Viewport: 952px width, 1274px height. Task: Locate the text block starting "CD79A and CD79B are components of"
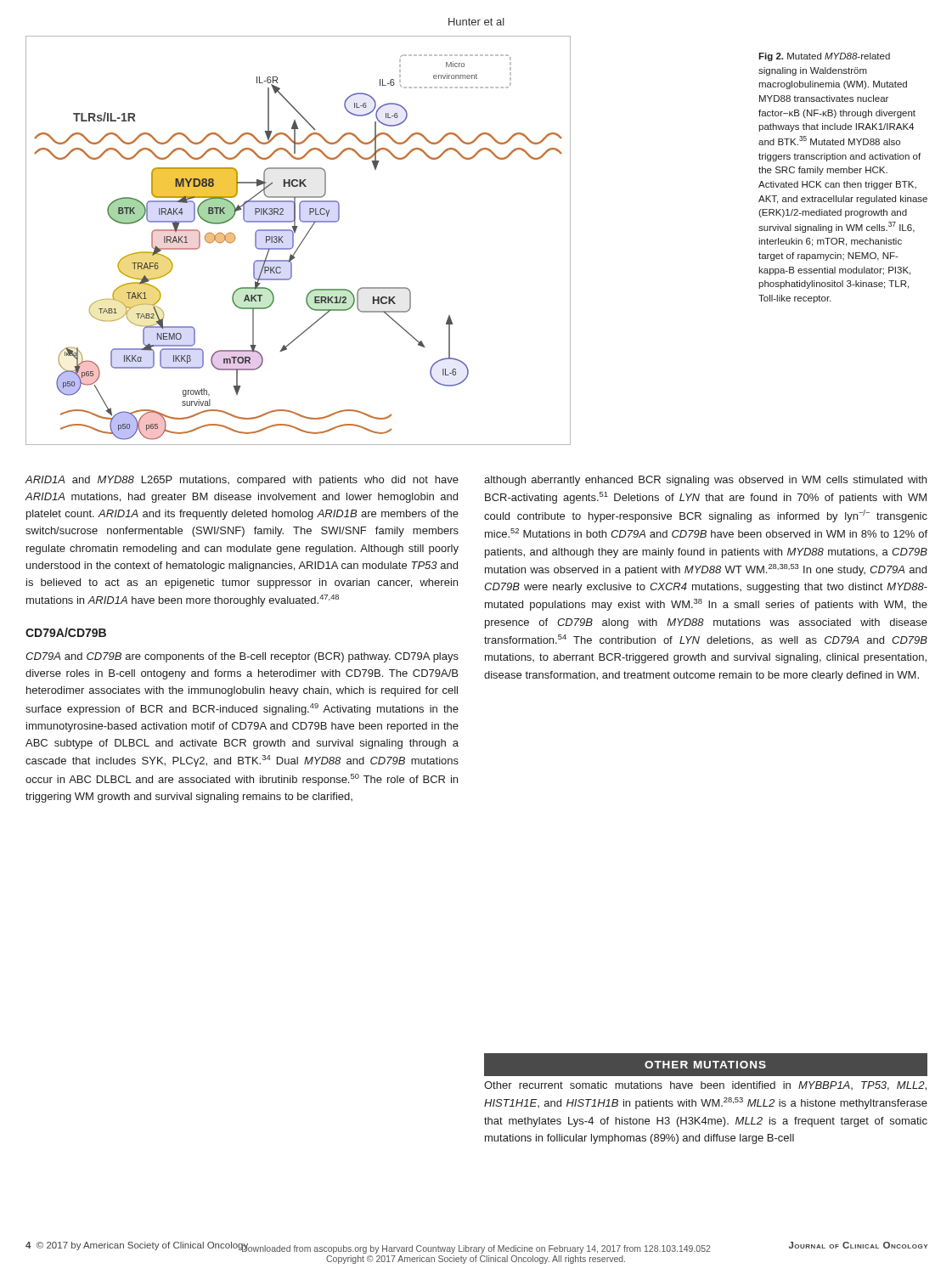tap(242, 726)
